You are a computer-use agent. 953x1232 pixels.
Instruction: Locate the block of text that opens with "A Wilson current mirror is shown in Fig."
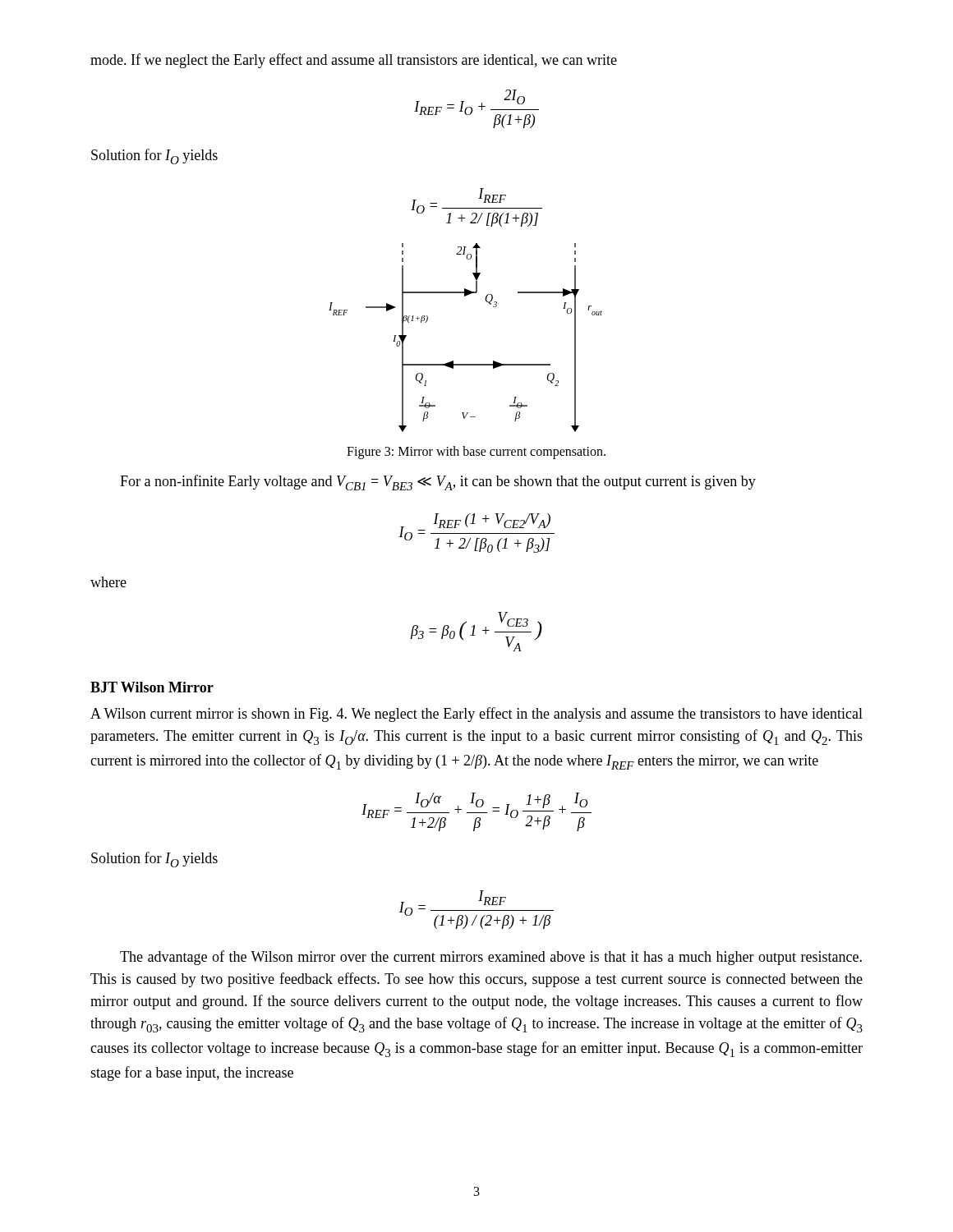pos(476,738)
